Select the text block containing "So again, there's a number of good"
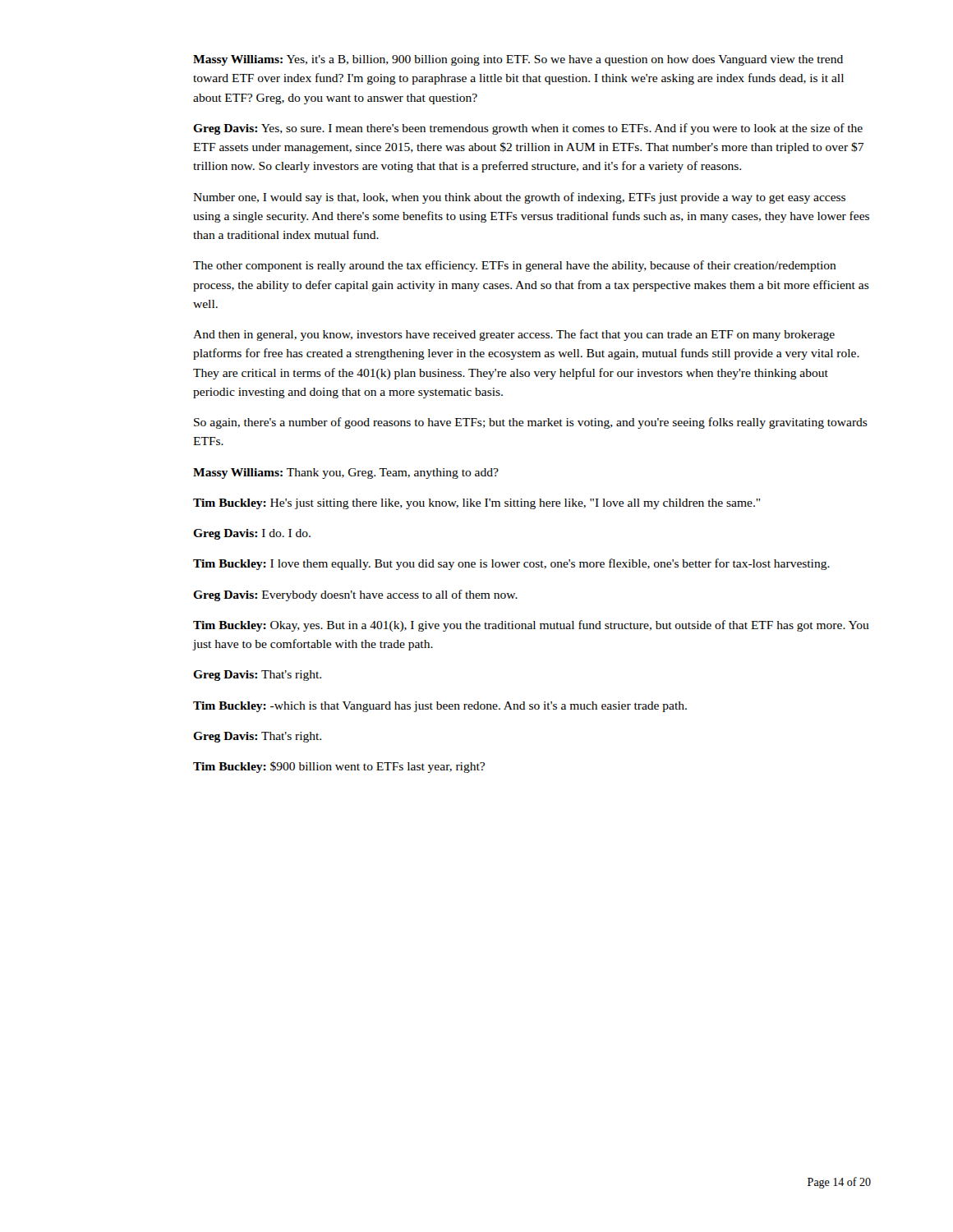This screenshot has width=953, height=1232. [530, 431]
